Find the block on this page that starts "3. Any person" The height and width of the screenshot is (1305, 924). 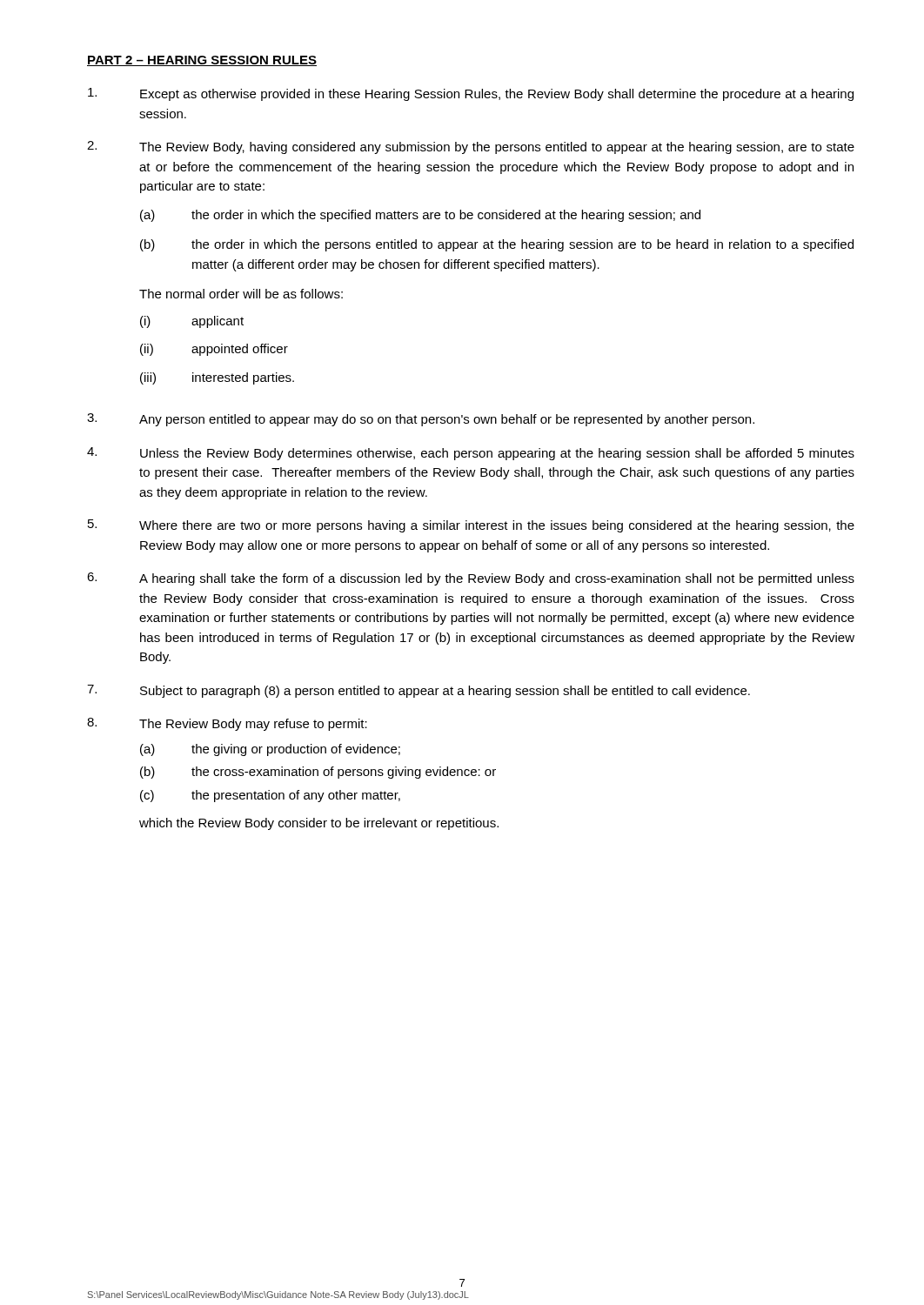(x=471, y=420)
